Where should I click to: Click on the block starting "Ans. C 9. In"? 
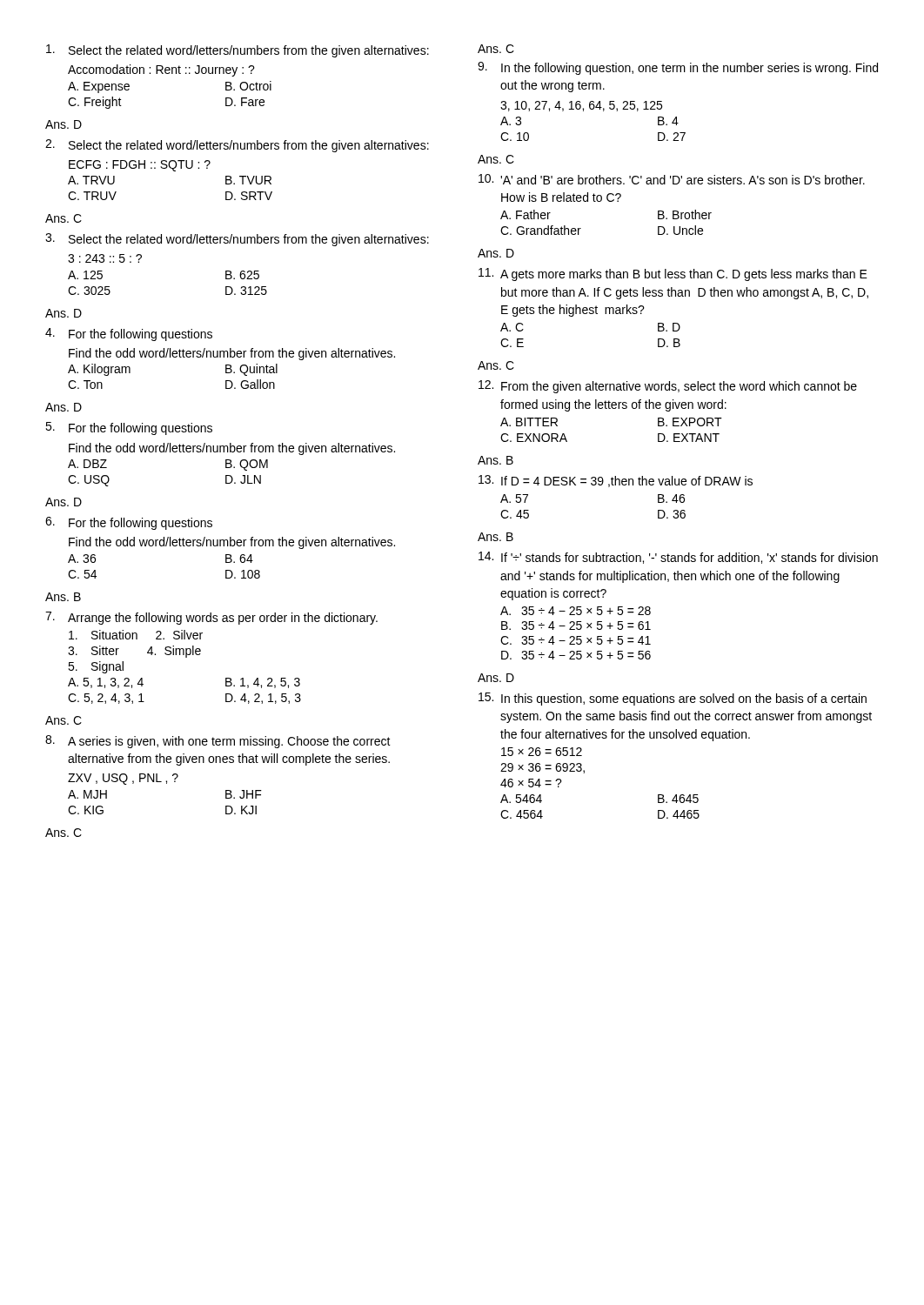click(x=496, y=49)
